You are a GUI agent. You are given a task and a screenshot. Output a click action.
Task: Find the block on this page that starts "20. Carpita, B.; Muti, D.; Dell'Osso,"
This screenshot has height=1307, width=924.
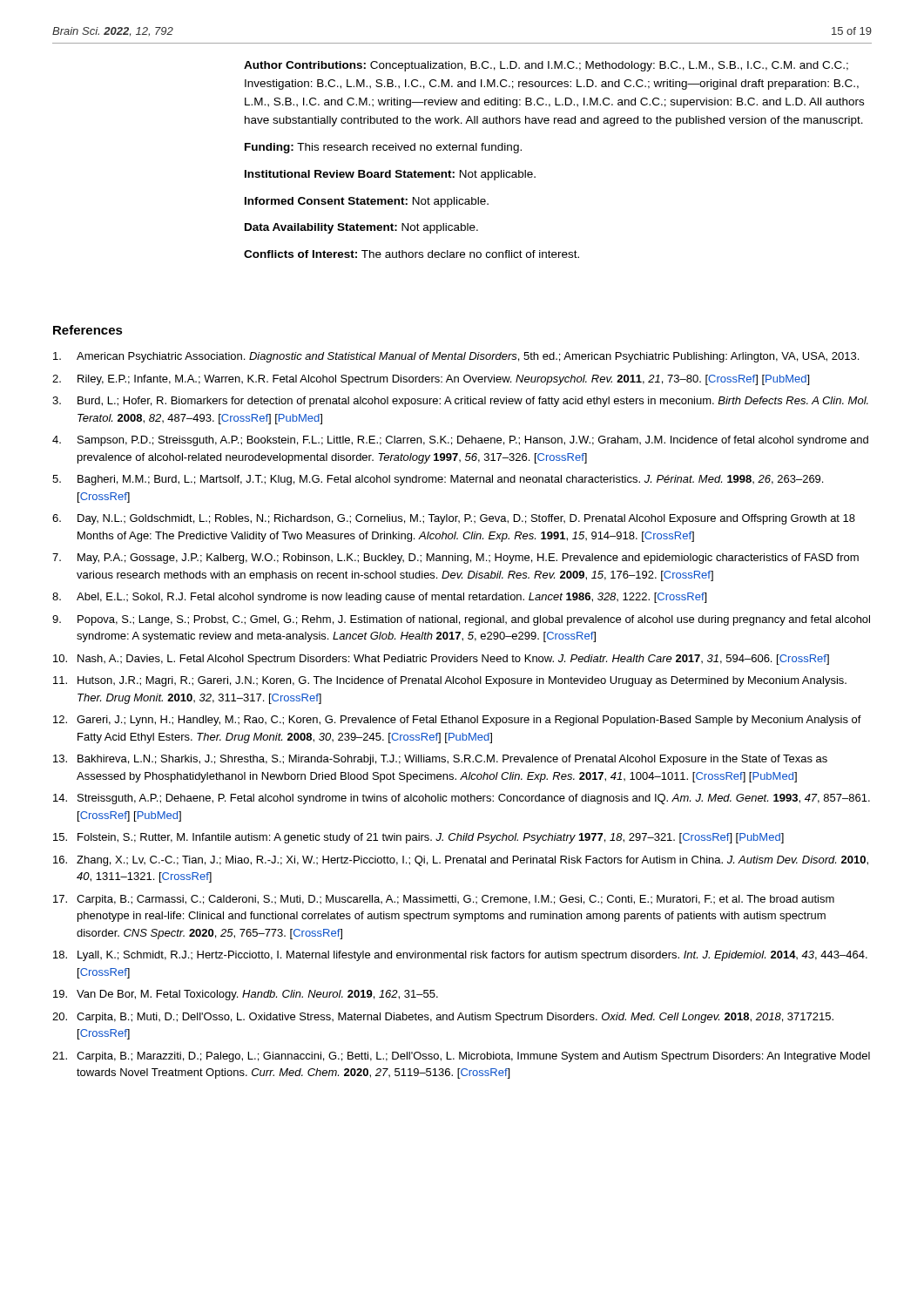pos(462,1025)
